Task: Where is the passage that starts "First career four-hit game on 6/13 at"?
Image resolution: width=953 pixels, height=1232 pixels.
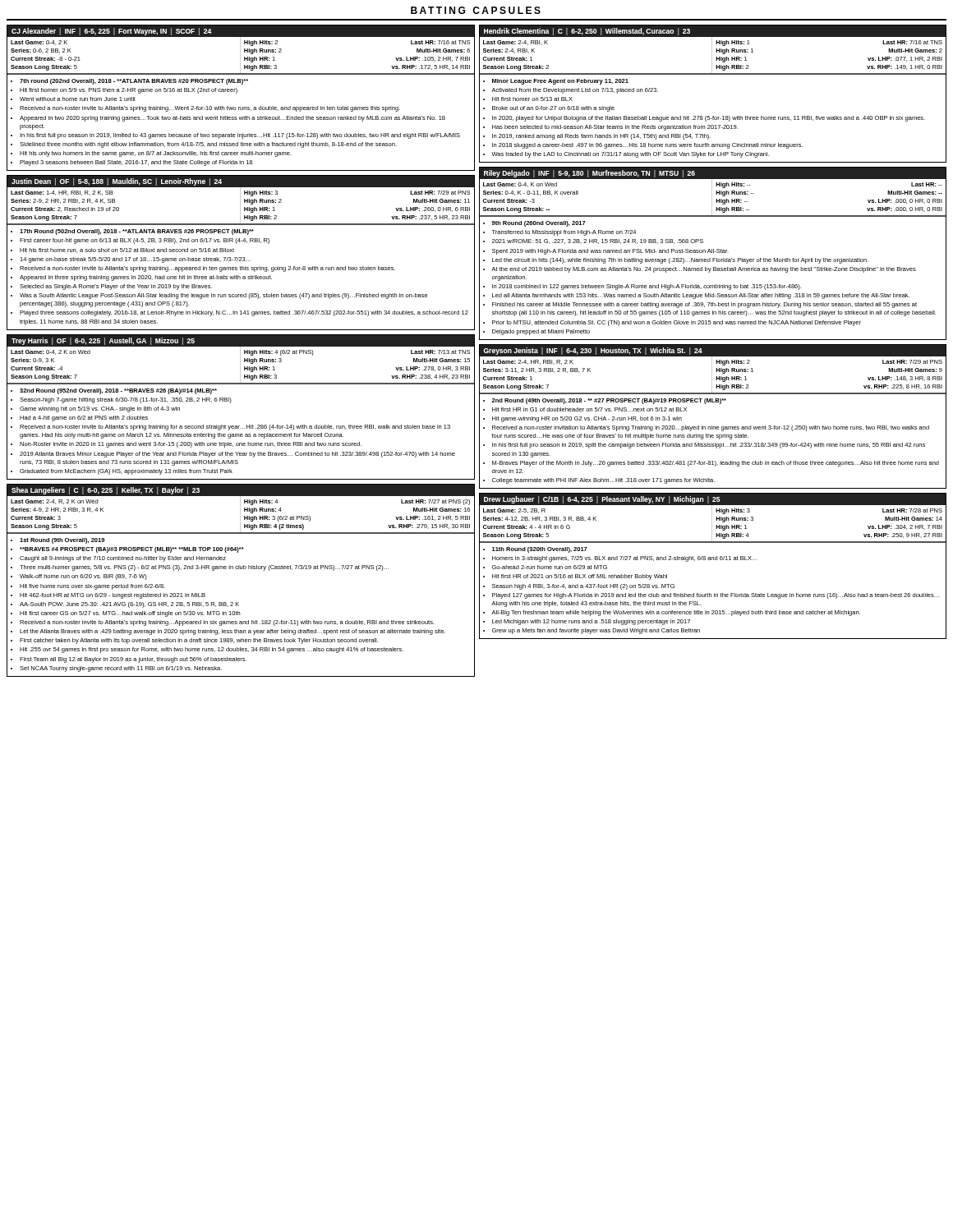Action: coord(145,240)
